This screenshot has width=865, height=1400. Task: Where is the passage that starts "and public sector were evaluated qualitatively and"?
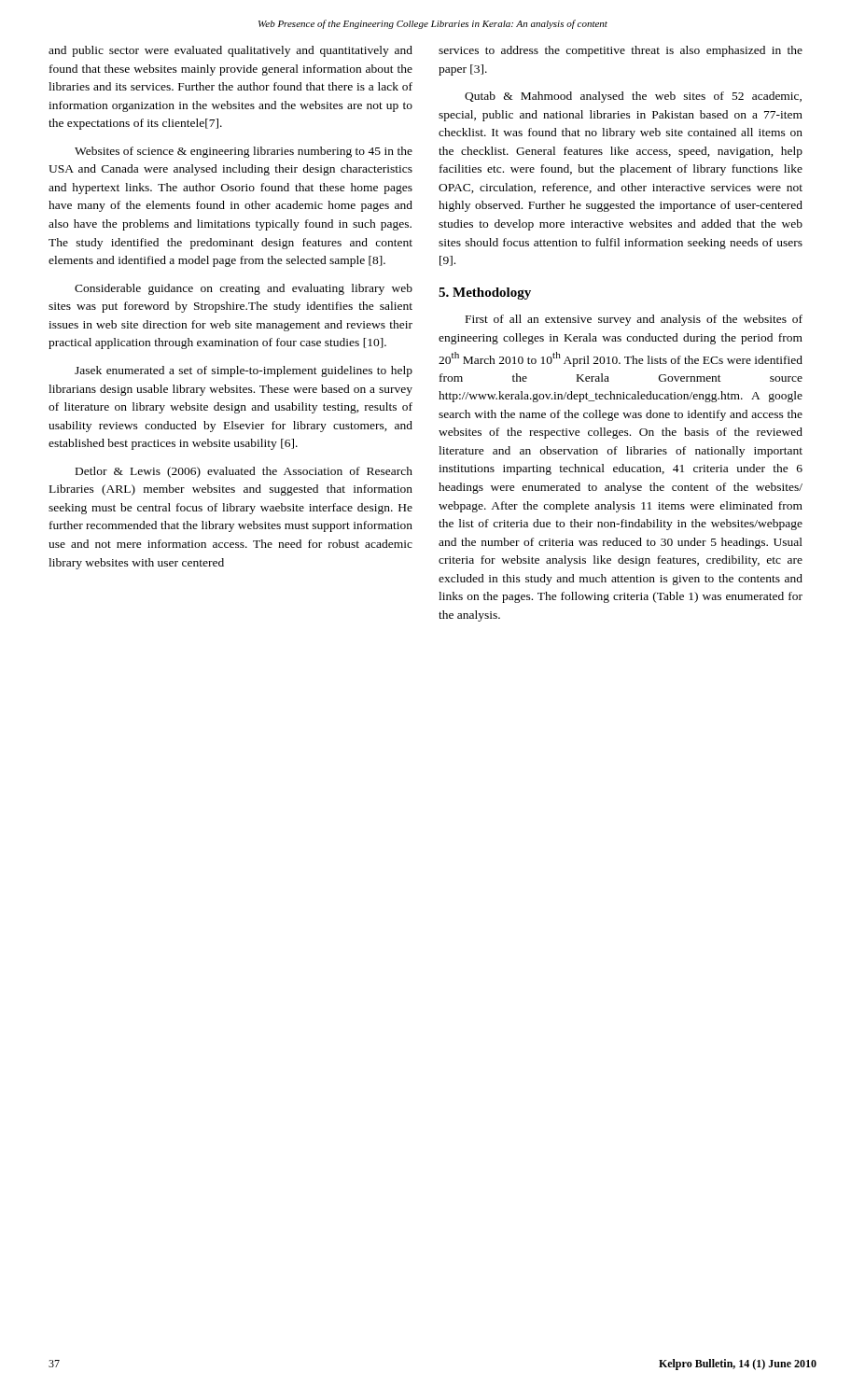[230, 87]
